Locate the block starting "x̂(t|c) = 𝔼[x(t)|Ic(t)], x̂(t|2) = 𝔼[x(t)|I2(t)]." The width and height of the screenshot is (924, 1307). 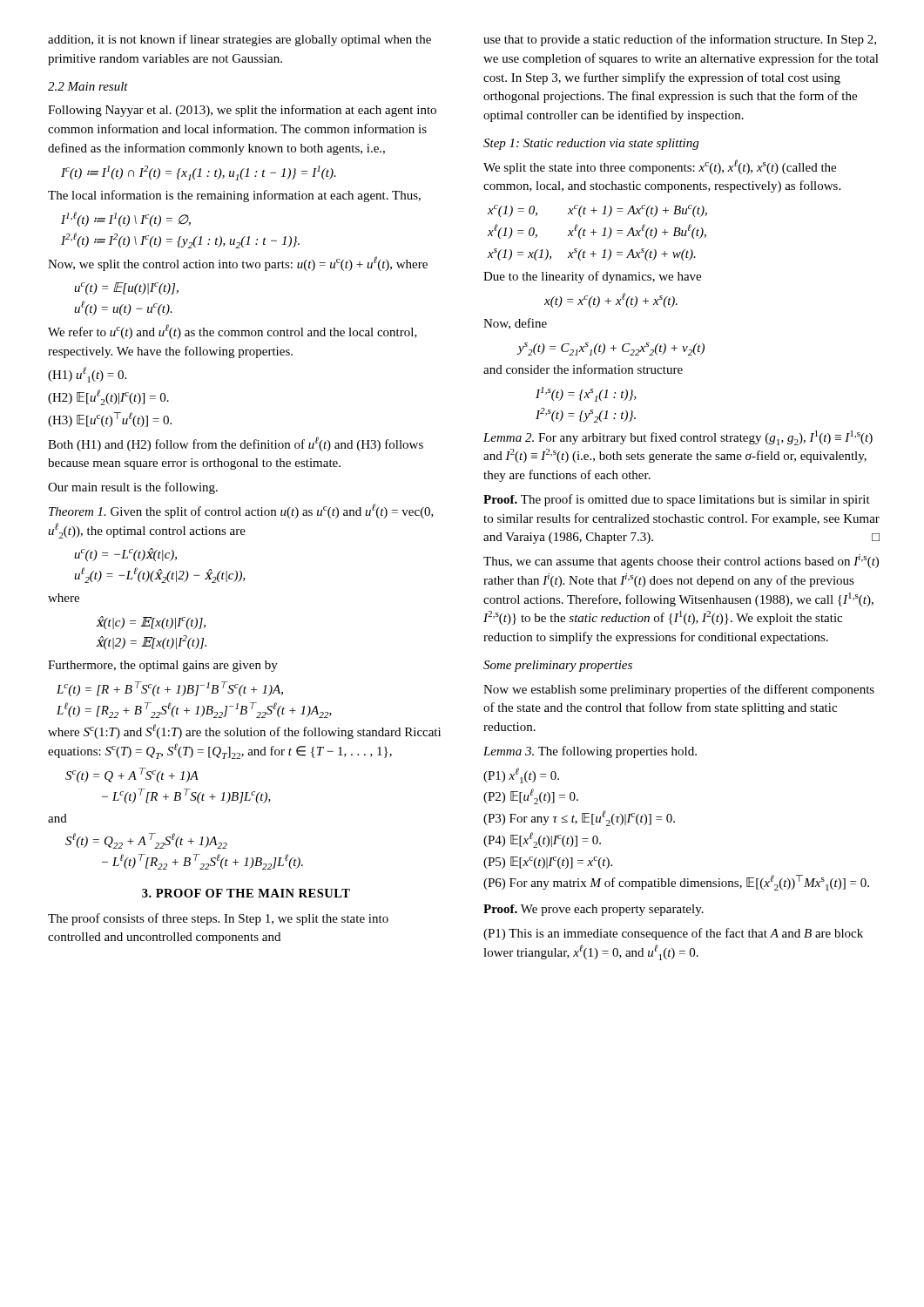pos(151,623)
